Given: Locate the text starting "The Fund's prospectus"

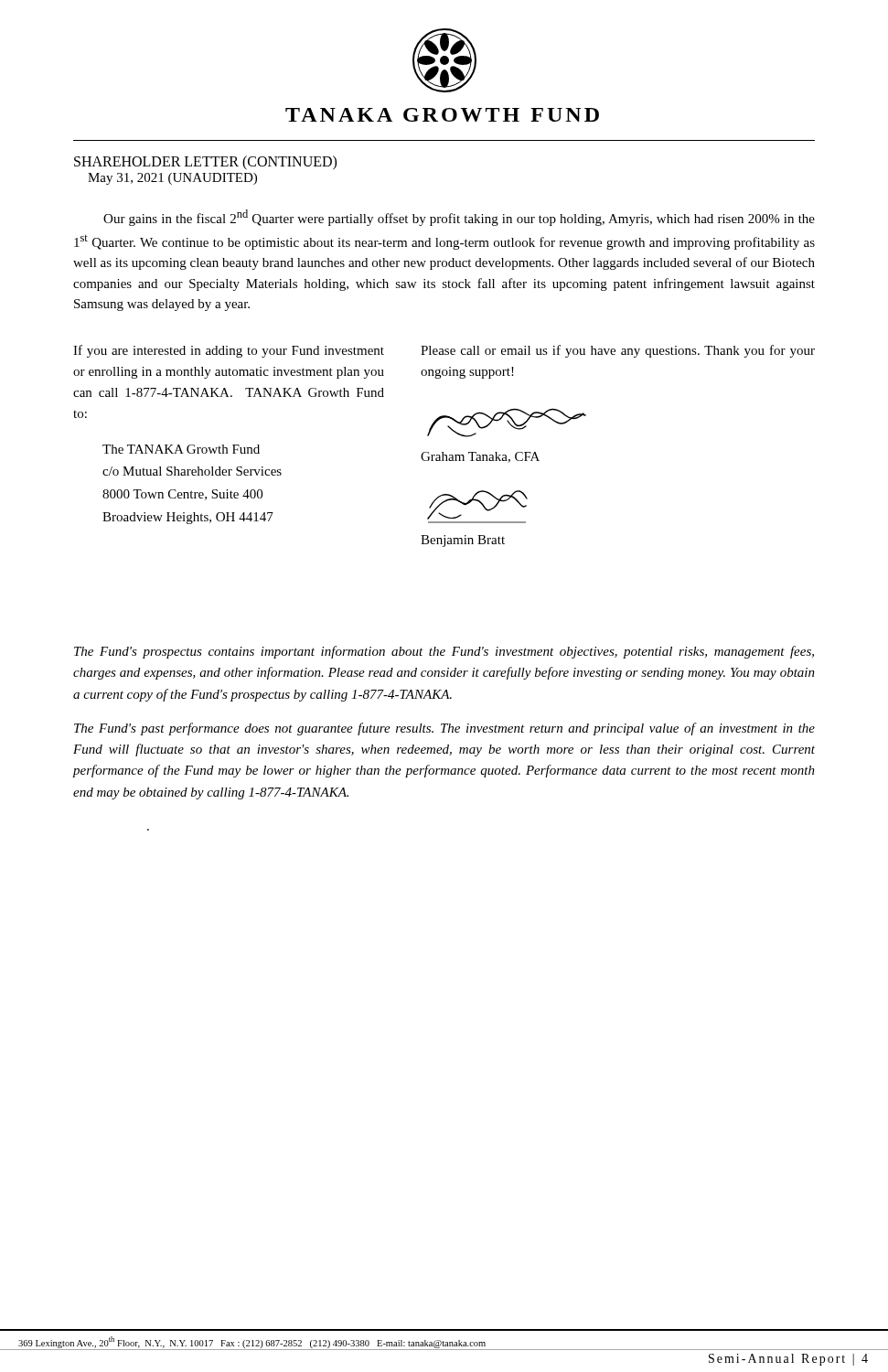Looking at the screenshot, I should click(x=444, y=673).
